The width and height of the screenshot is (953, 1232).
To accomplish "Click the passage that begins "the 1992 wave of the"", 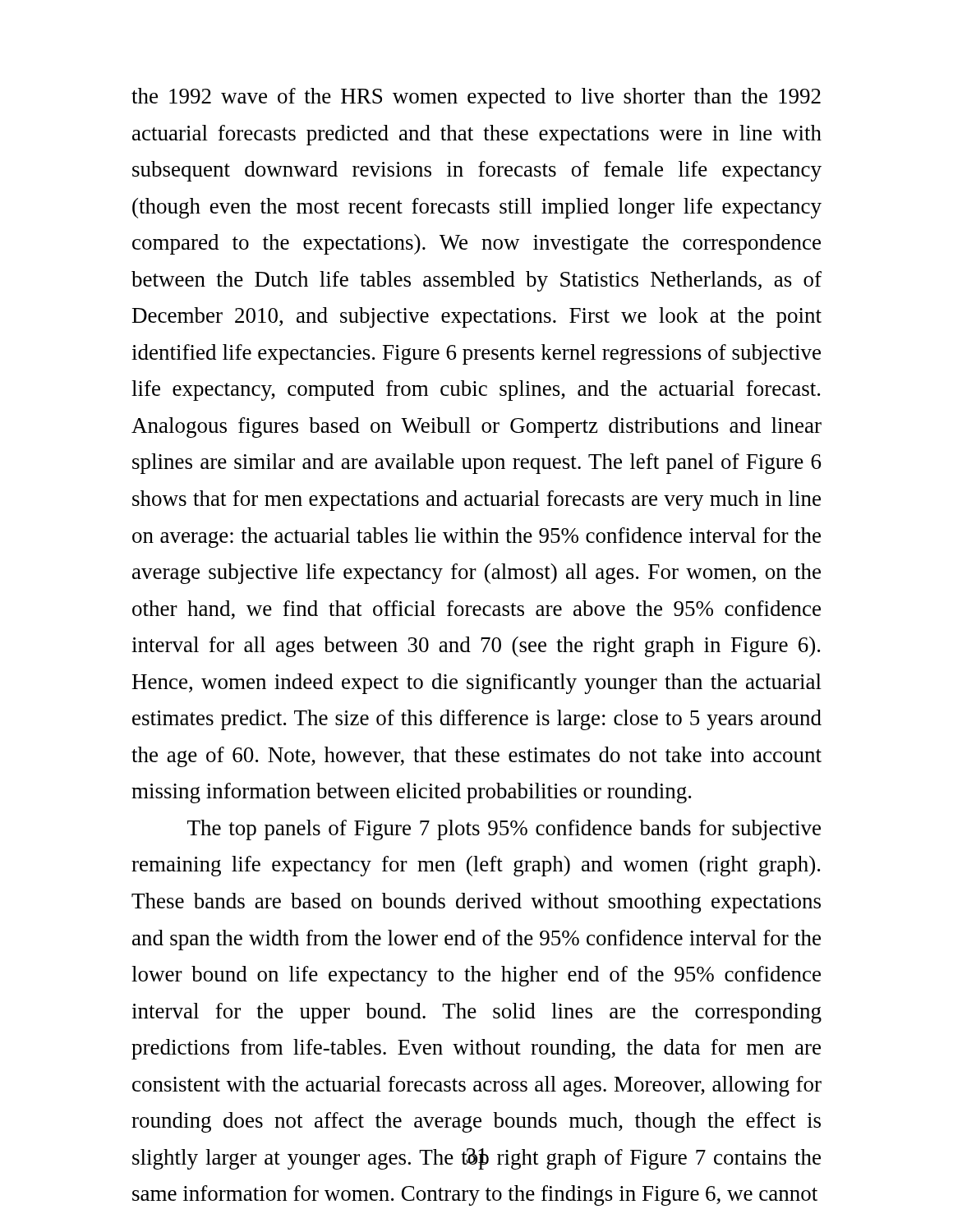I will point(476,645).
